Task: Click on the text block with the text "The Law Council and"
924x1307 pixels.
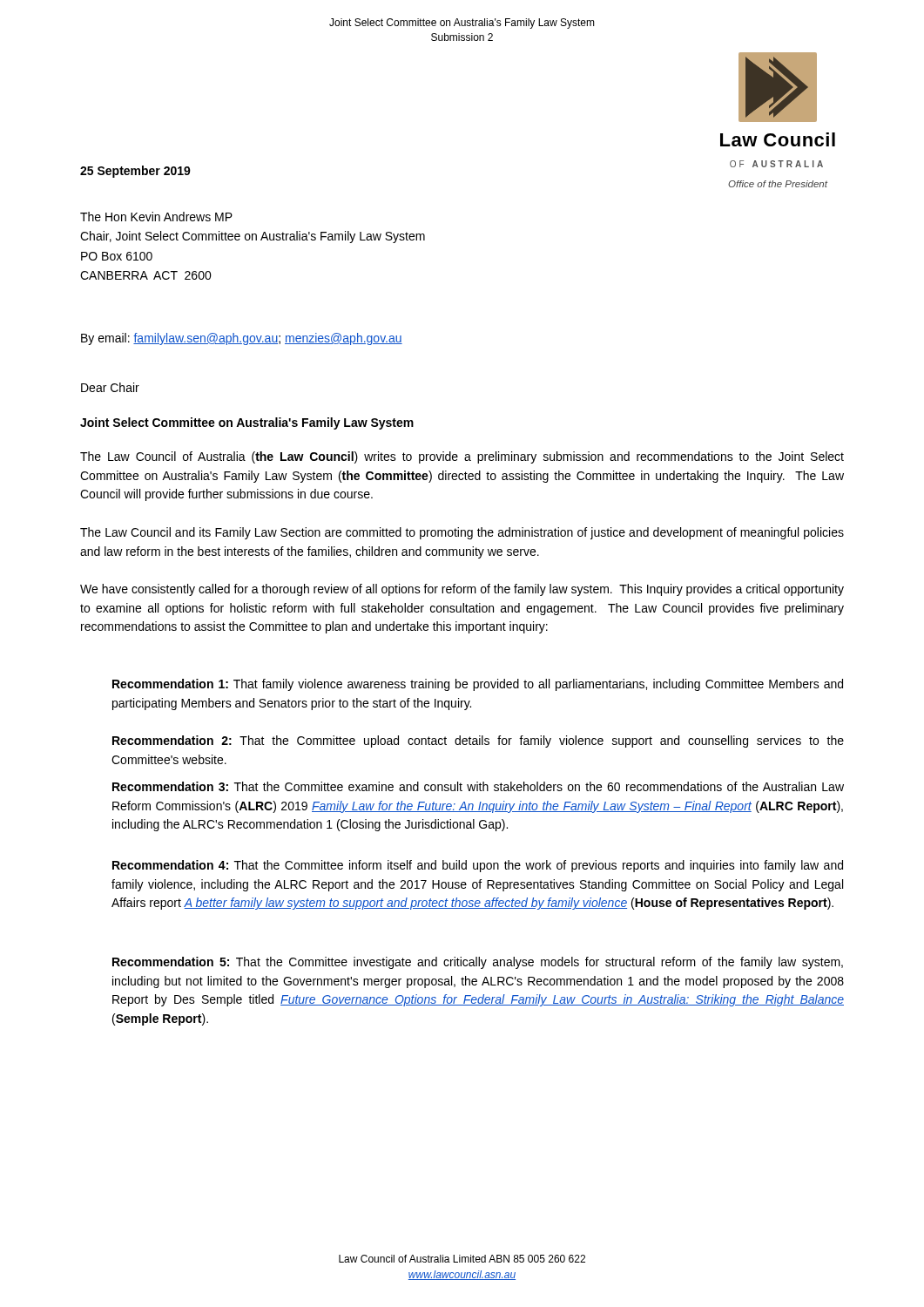Action: coord(462,542)
